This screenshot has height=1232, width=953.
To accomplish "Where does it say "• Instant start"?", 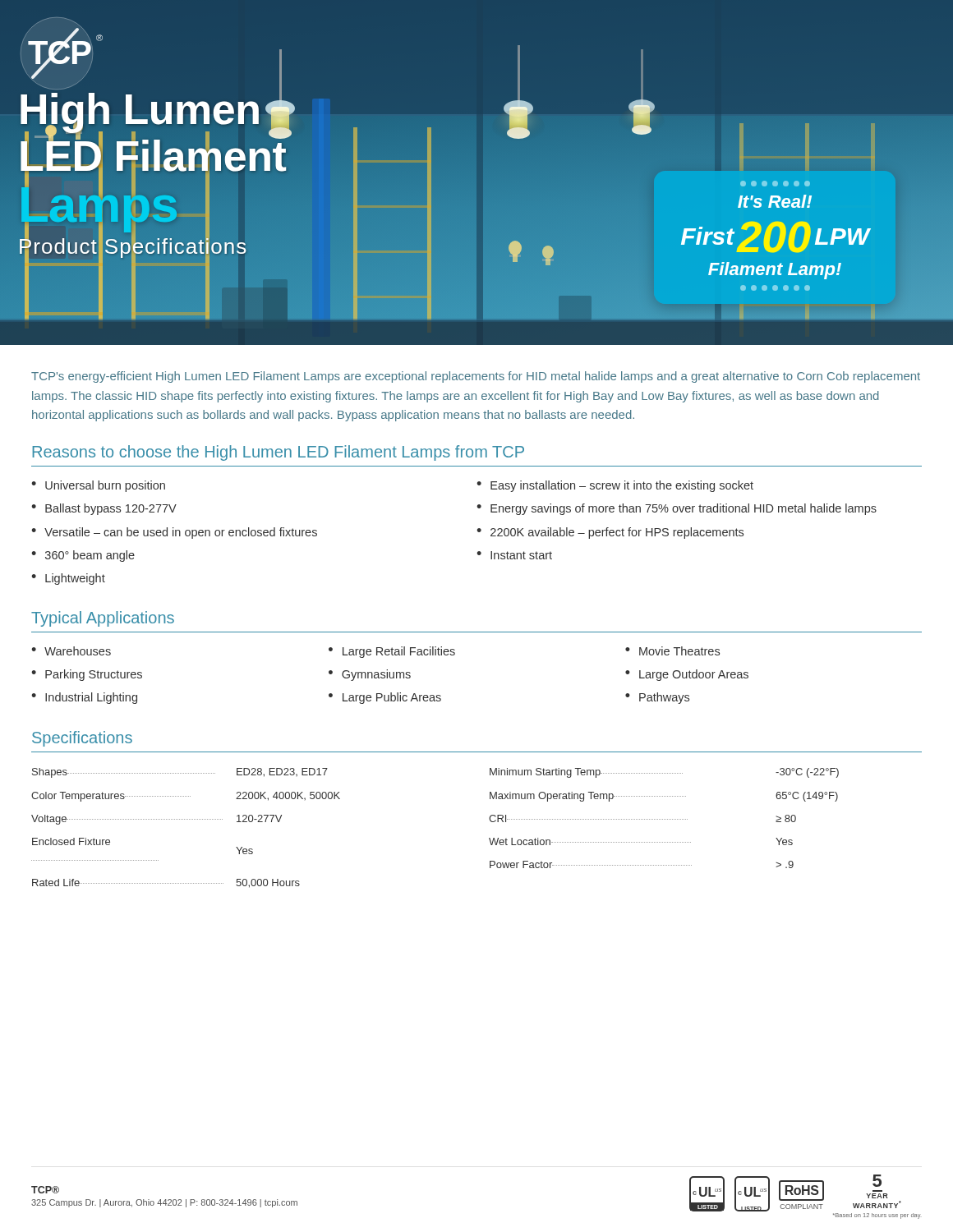I will click(x=514, y=555).
